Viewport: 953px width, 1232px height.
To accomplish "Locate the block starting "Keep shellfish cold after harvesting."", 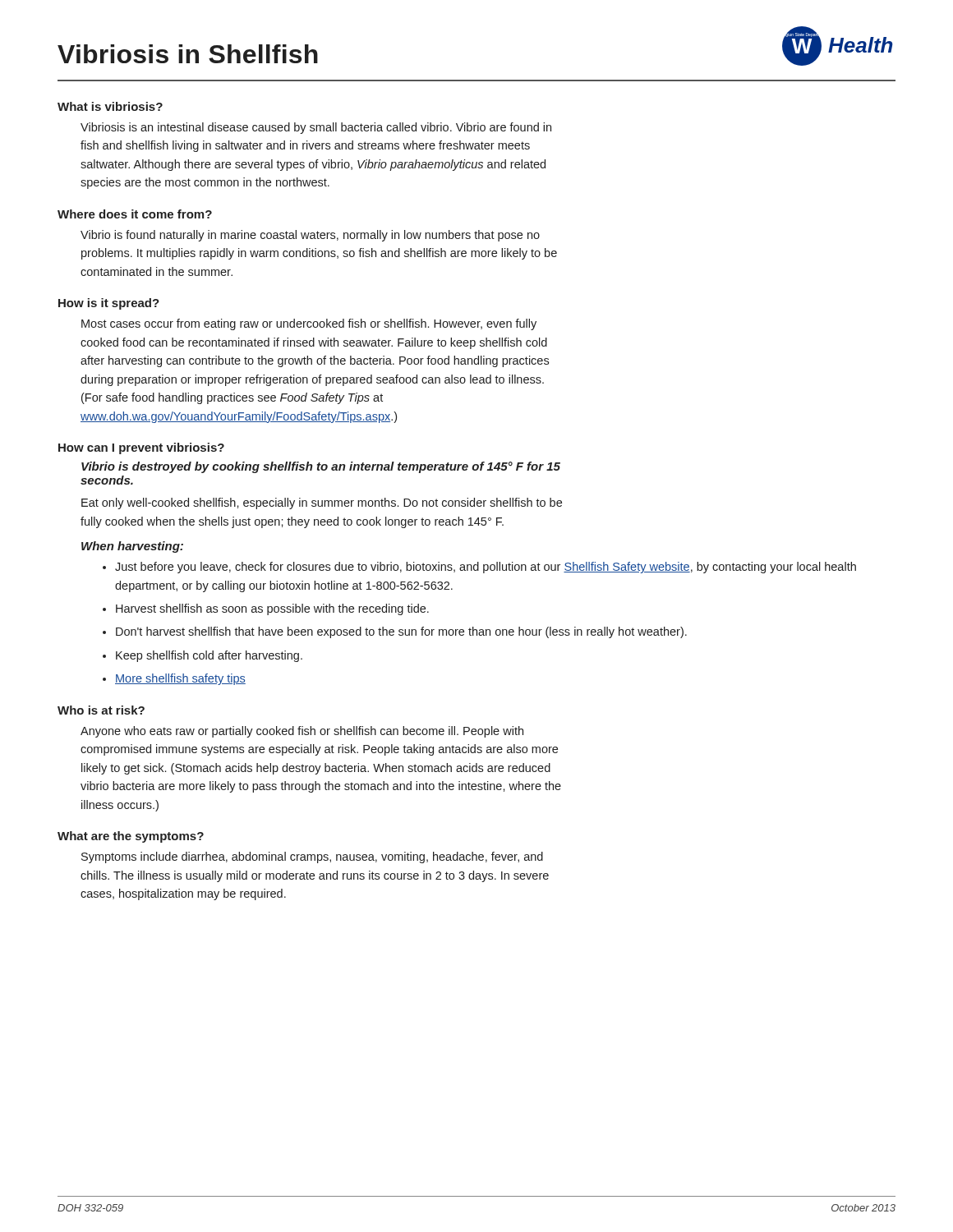I will (x=209, y=655).
